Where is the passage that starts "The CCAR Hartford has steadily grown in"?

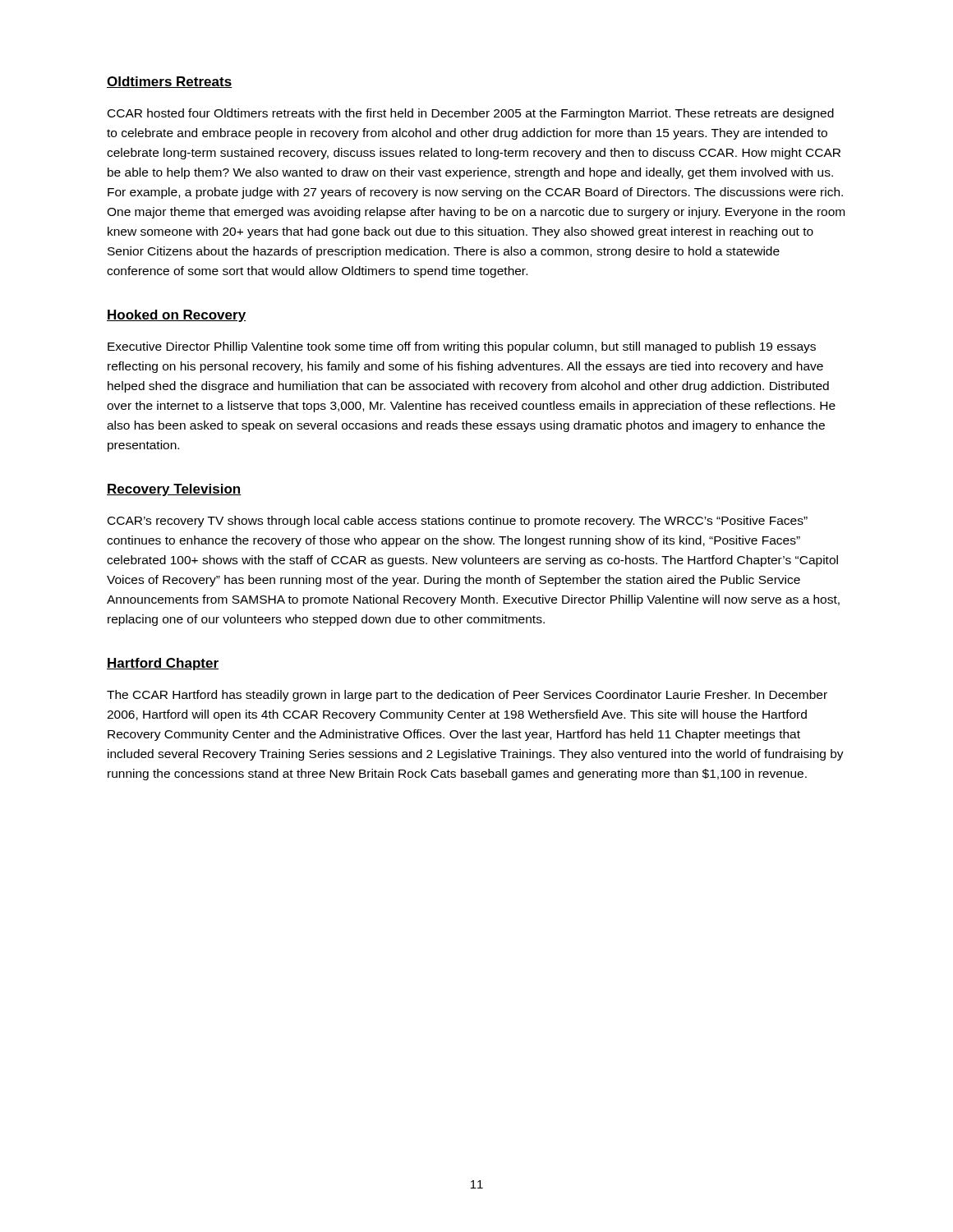pos(475,734)
